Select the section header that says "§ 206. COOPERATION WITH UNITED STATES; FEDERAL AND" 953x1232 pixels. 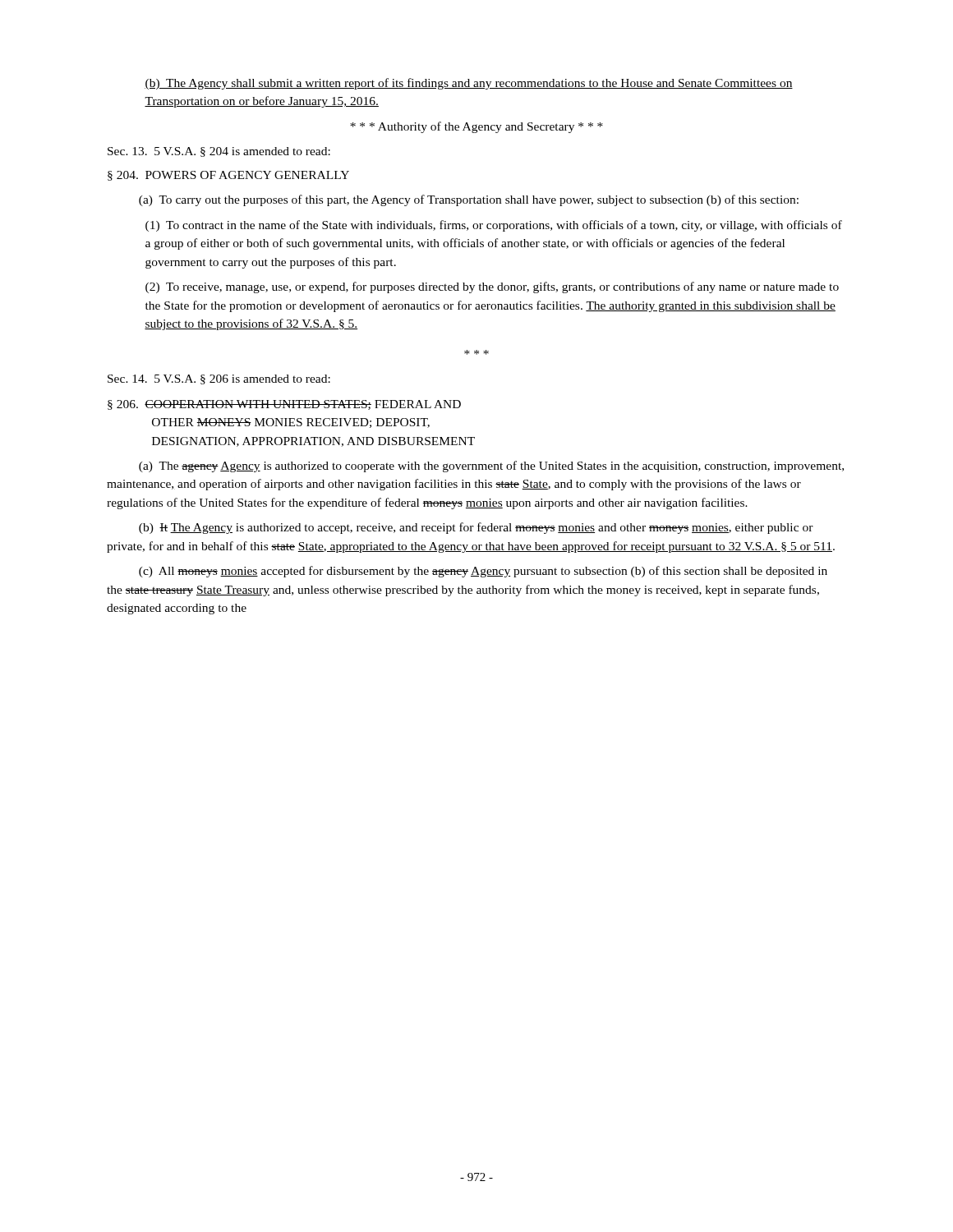pyautogui.click(x=284, y=405)
